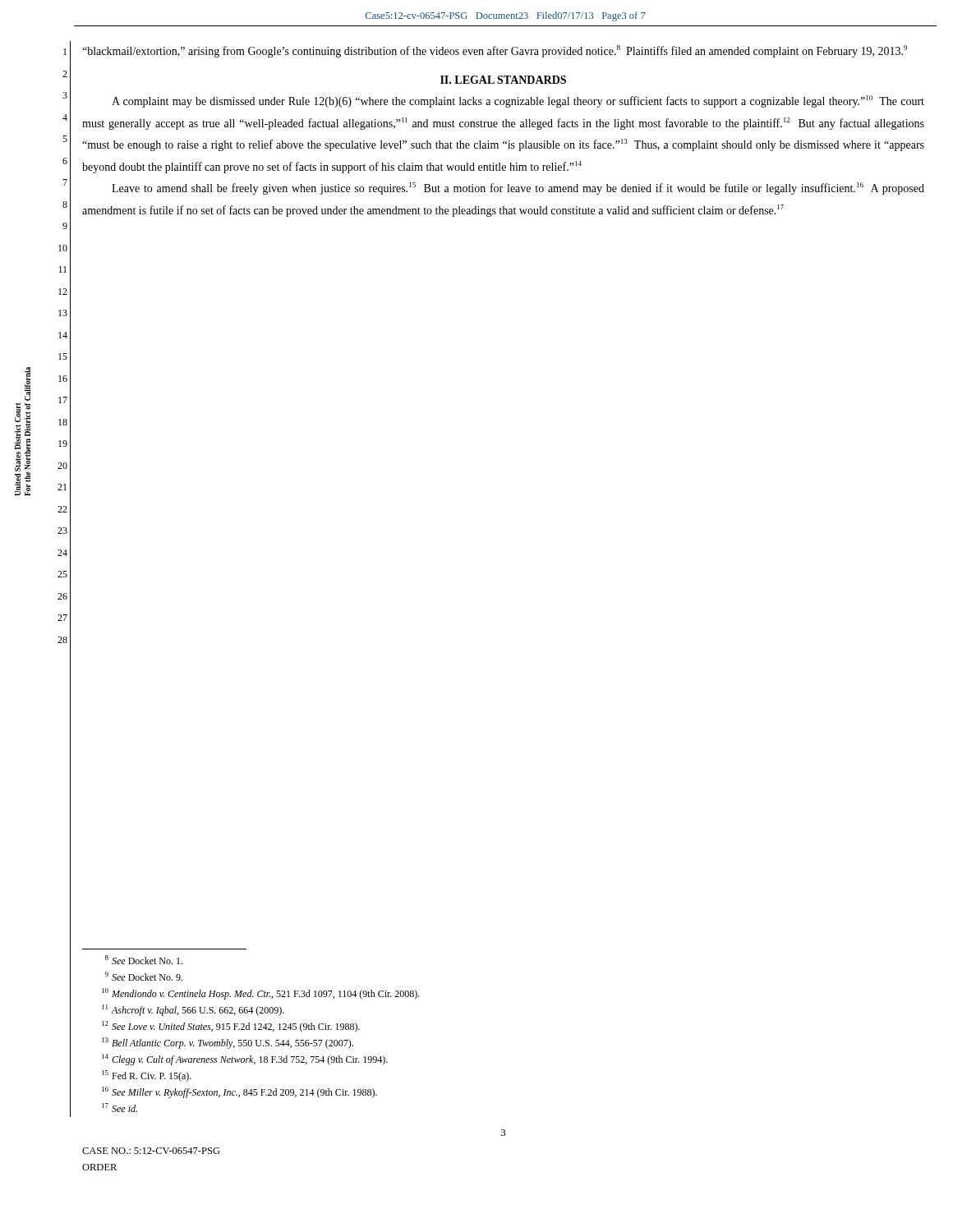Navigate to the block starting "17 See id."
Screen dimensions: 1232x953
[x=110, y=1109]
